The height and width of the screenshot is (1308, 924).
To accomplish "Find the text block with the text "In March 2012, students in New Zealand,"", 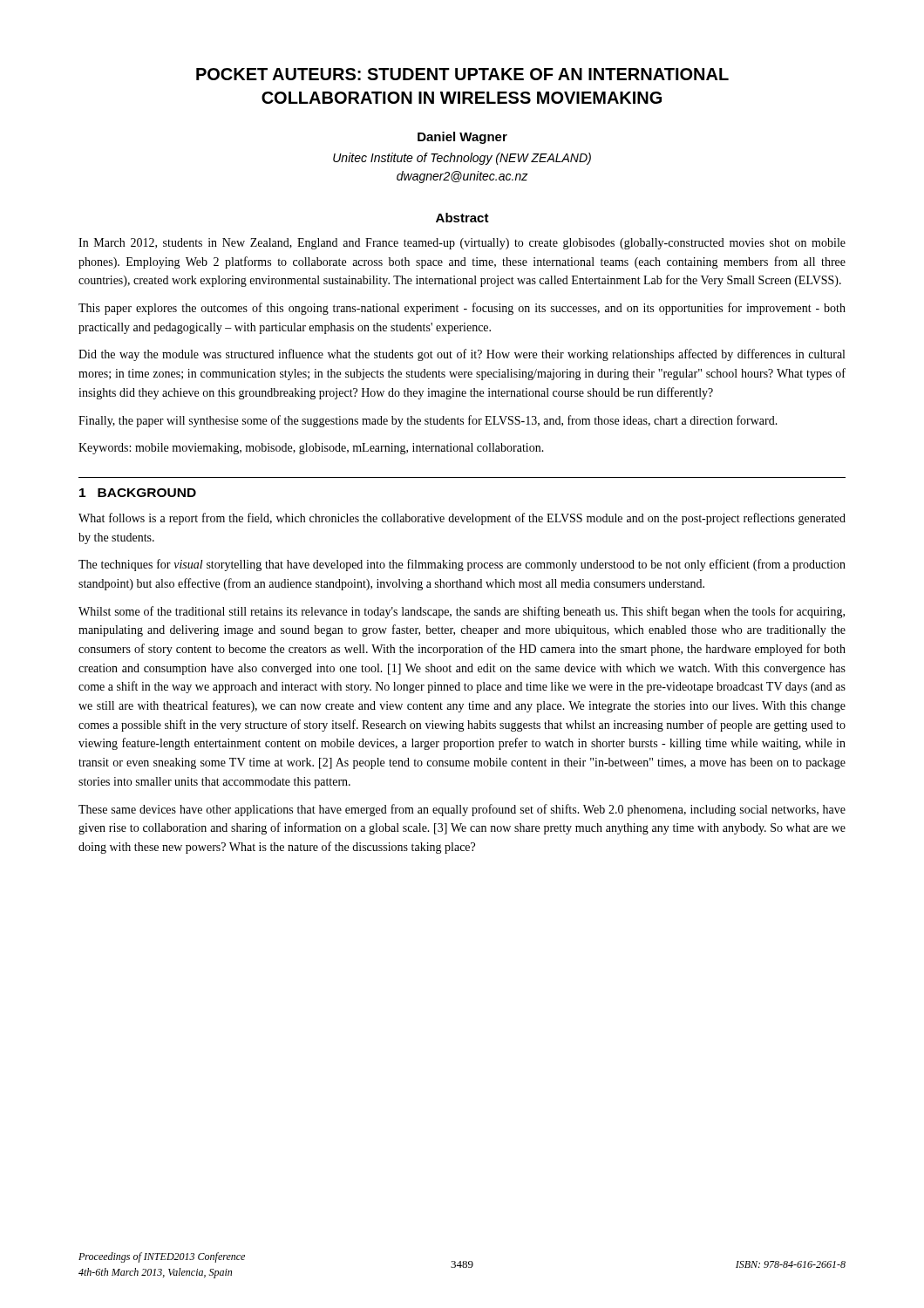I will pyautogui.click(x=462, y=262).
